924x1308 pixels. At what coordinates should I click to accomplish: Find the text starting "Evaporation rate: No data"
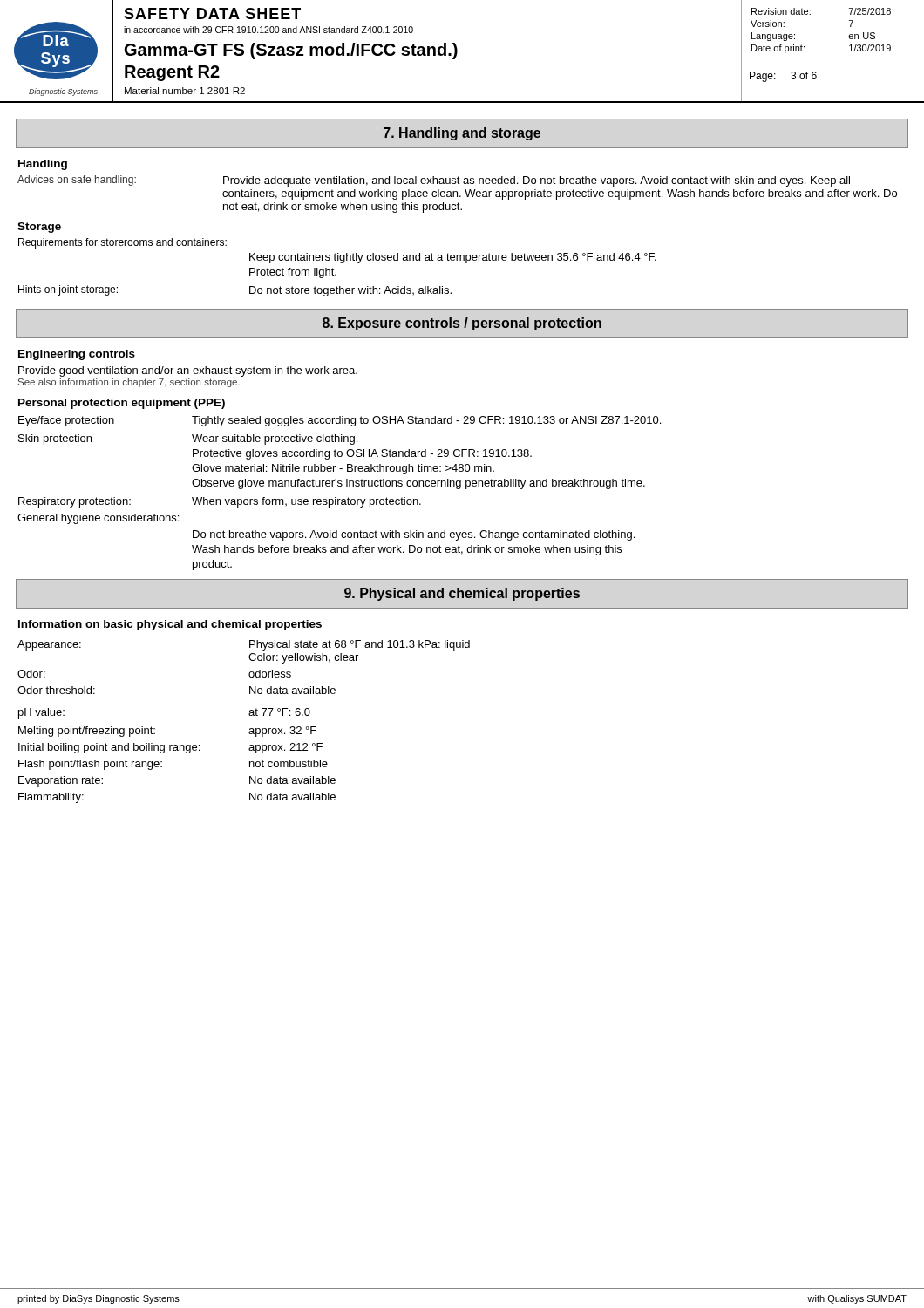point(58,781)
